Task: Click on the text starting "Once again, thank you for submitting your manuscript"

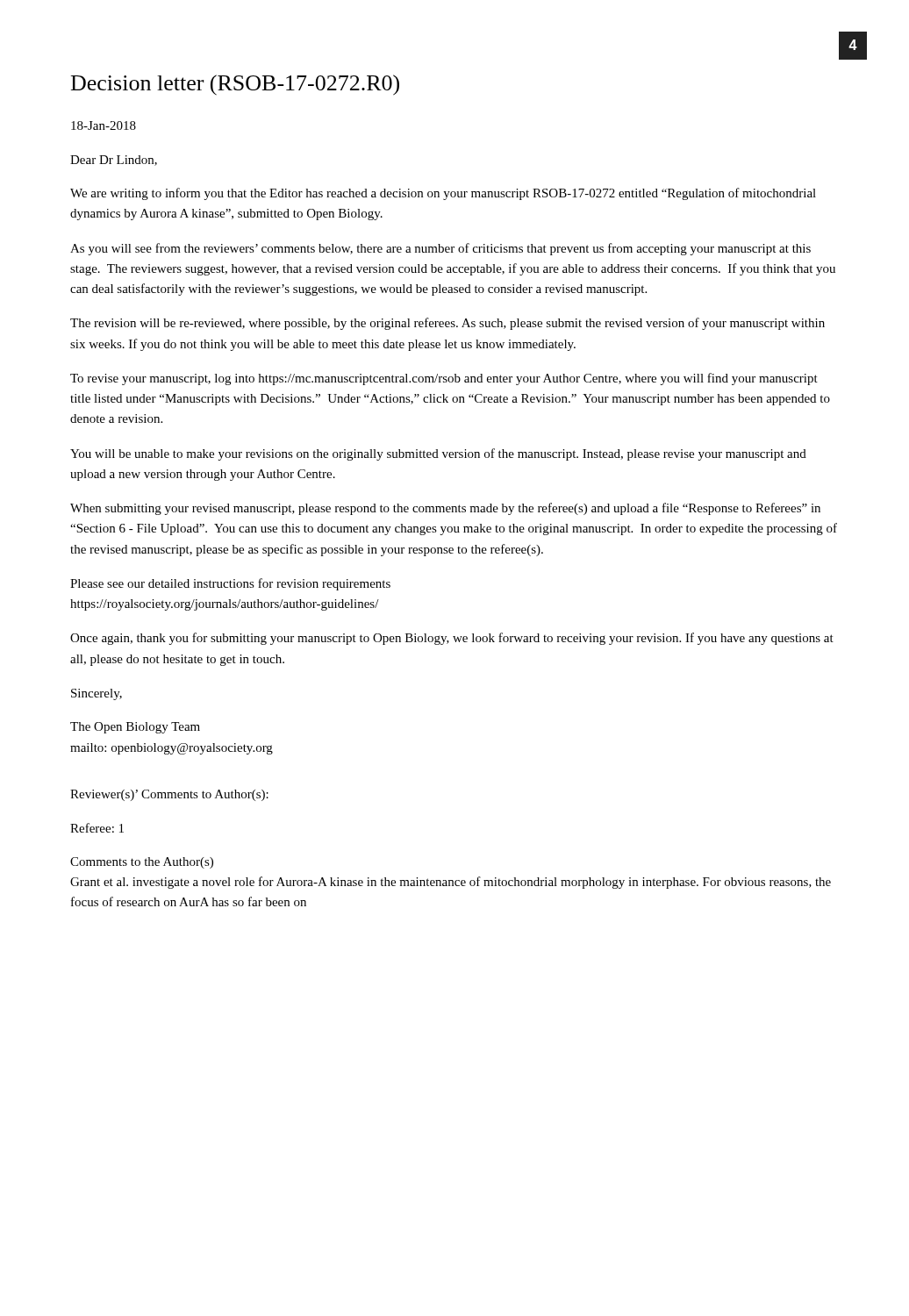Action: (x=452, y=648)
